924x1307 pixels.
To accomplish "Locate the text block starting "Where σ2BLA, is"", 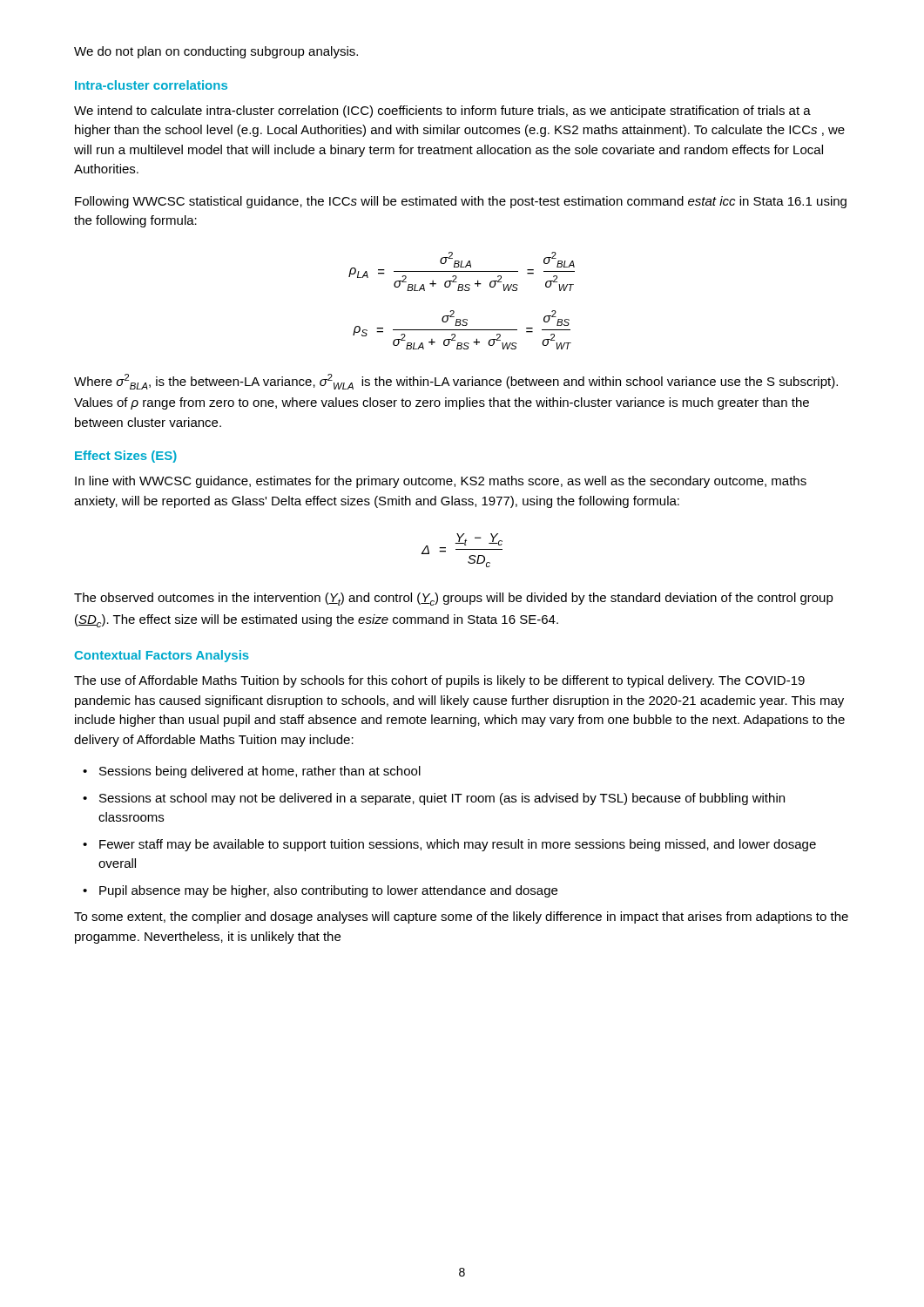I will click(x=462, y=401).
